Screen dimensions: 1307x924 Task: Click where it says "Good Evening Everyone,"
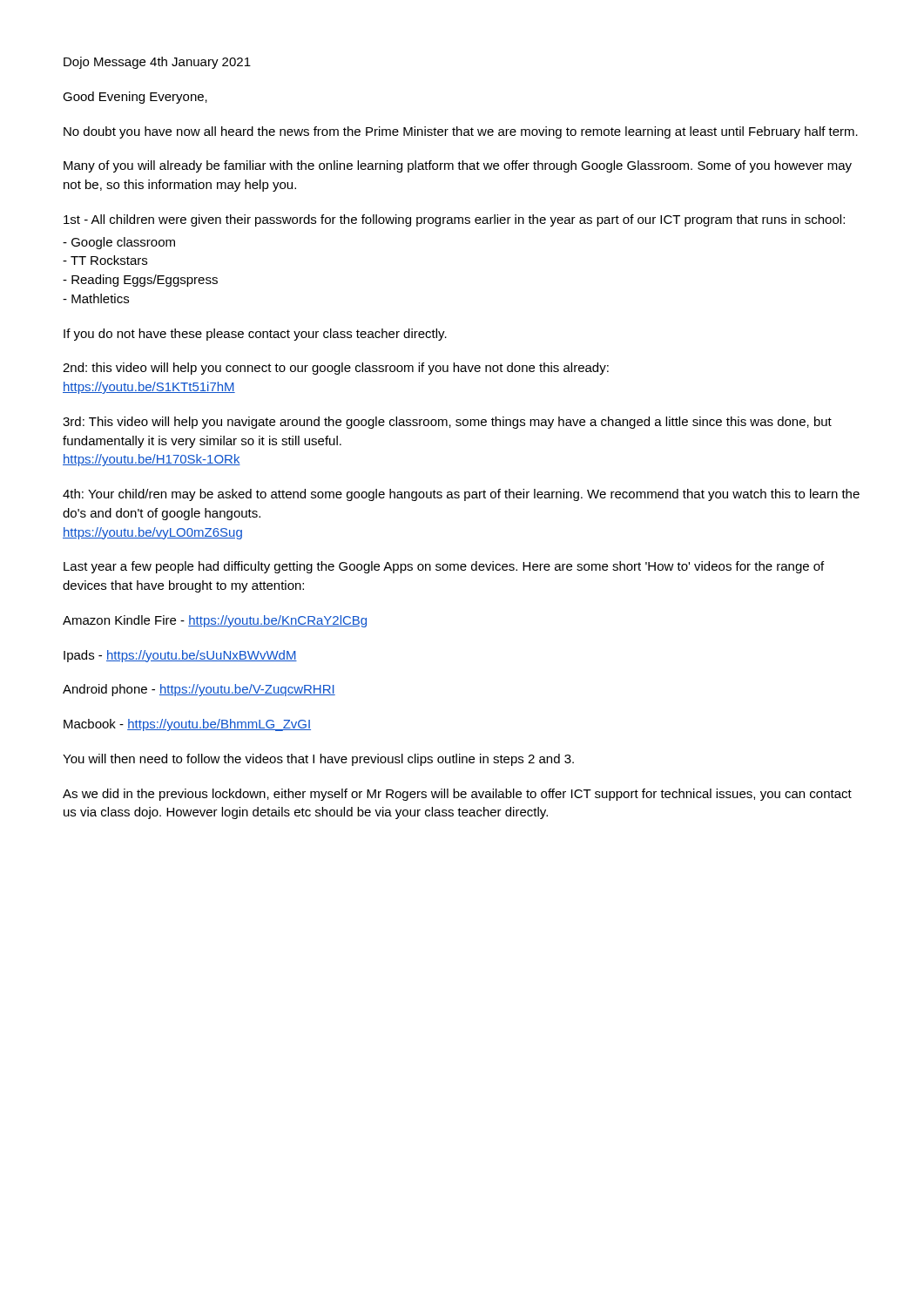135,96
